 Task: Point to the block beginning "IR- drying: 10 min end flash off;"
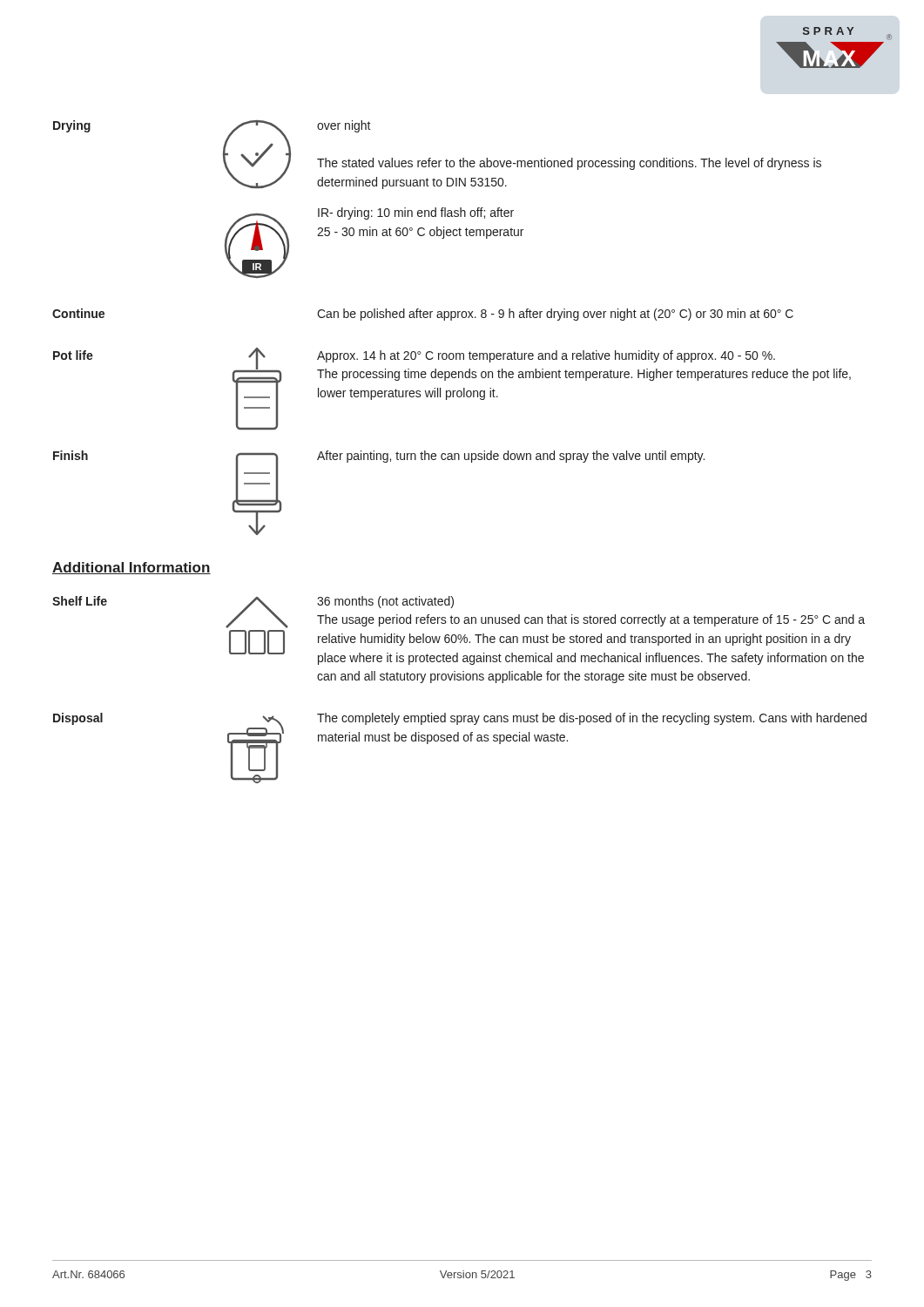(x=420, y=222)
